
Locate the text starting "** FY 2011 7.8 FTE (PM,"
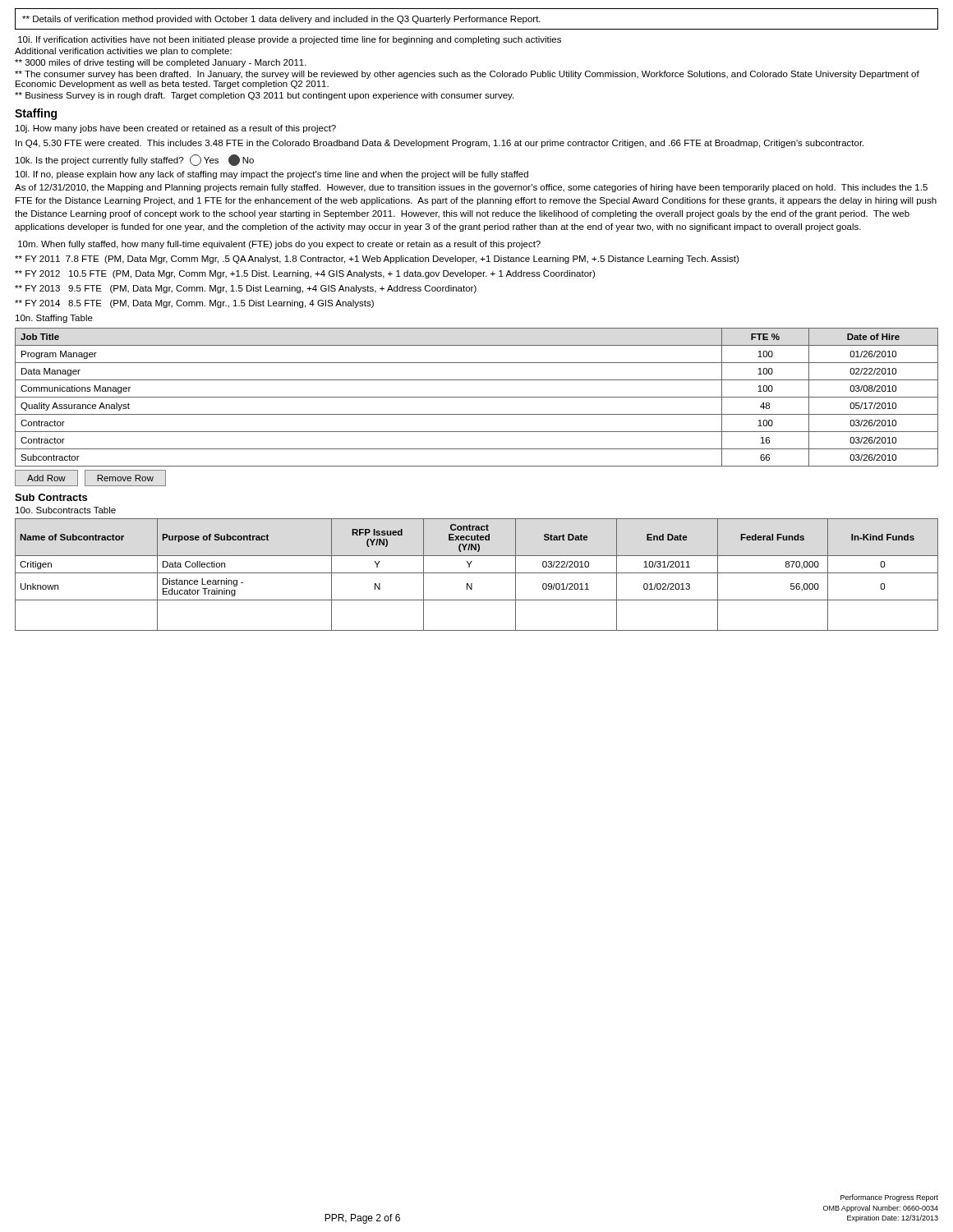(x=377, y=258)
